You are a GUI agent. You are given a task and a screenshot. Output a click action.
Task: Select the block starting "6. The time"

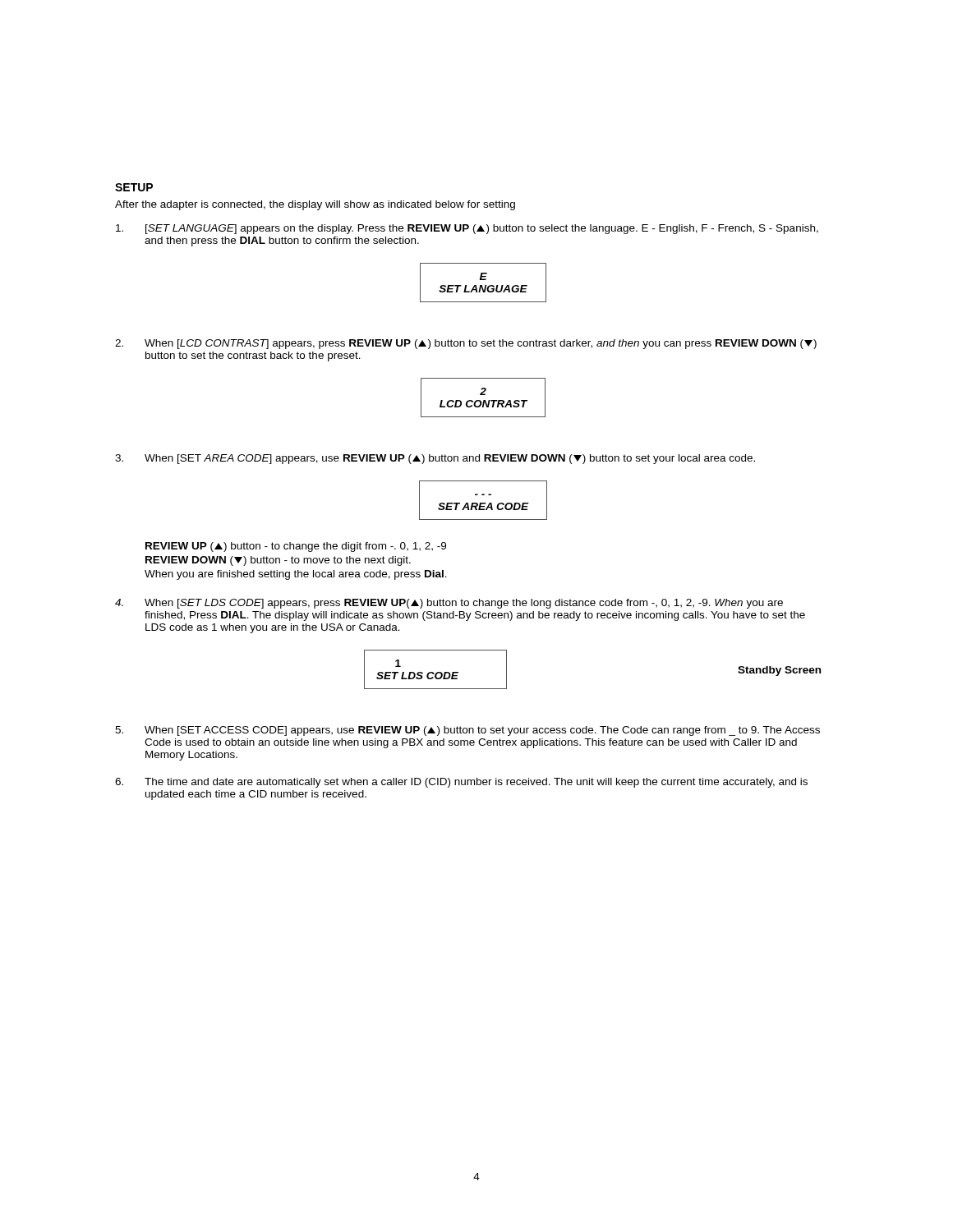[468, 788]
